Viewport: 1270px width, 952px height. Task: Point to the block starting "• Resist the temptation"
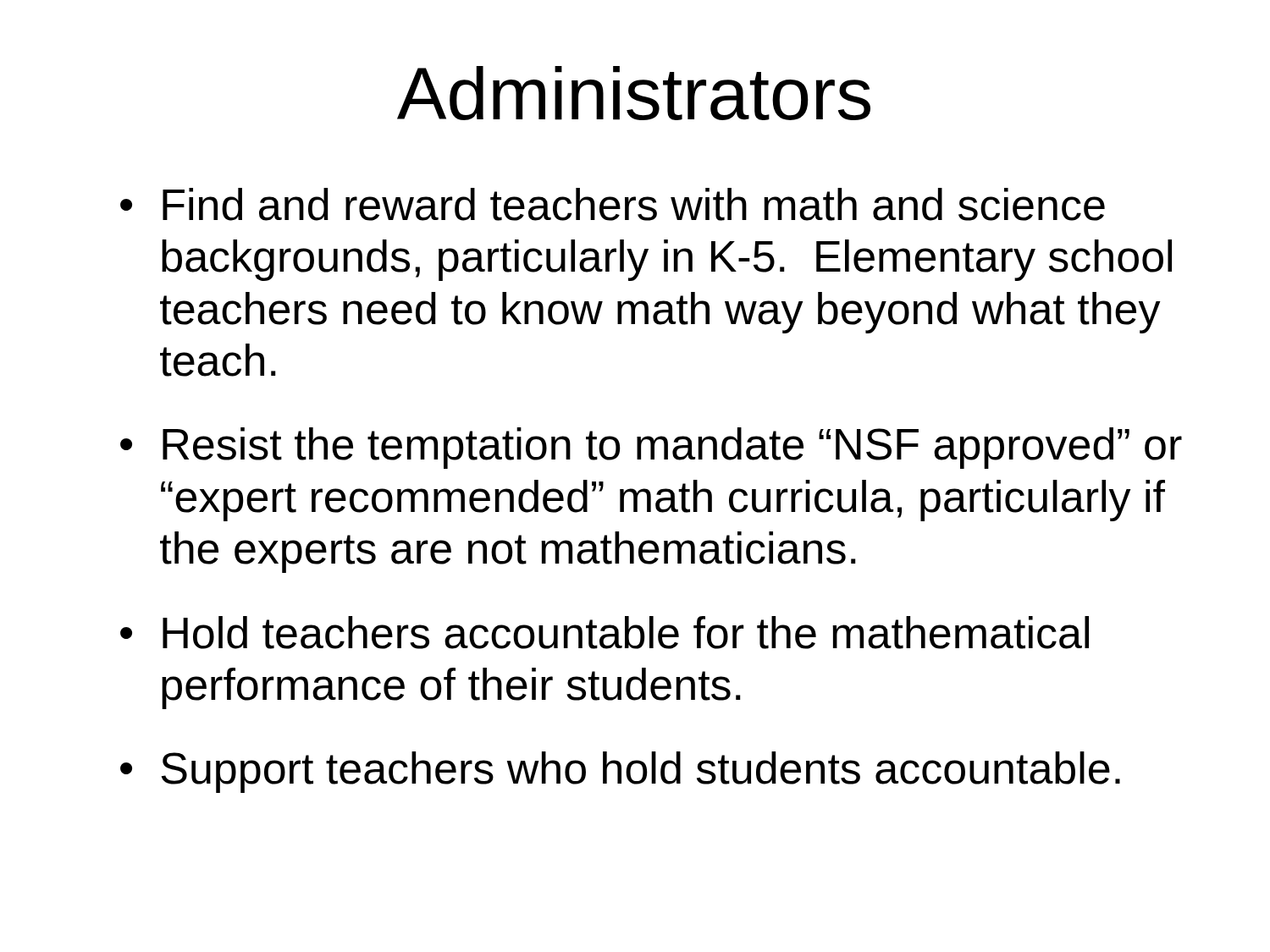point(660,497)
